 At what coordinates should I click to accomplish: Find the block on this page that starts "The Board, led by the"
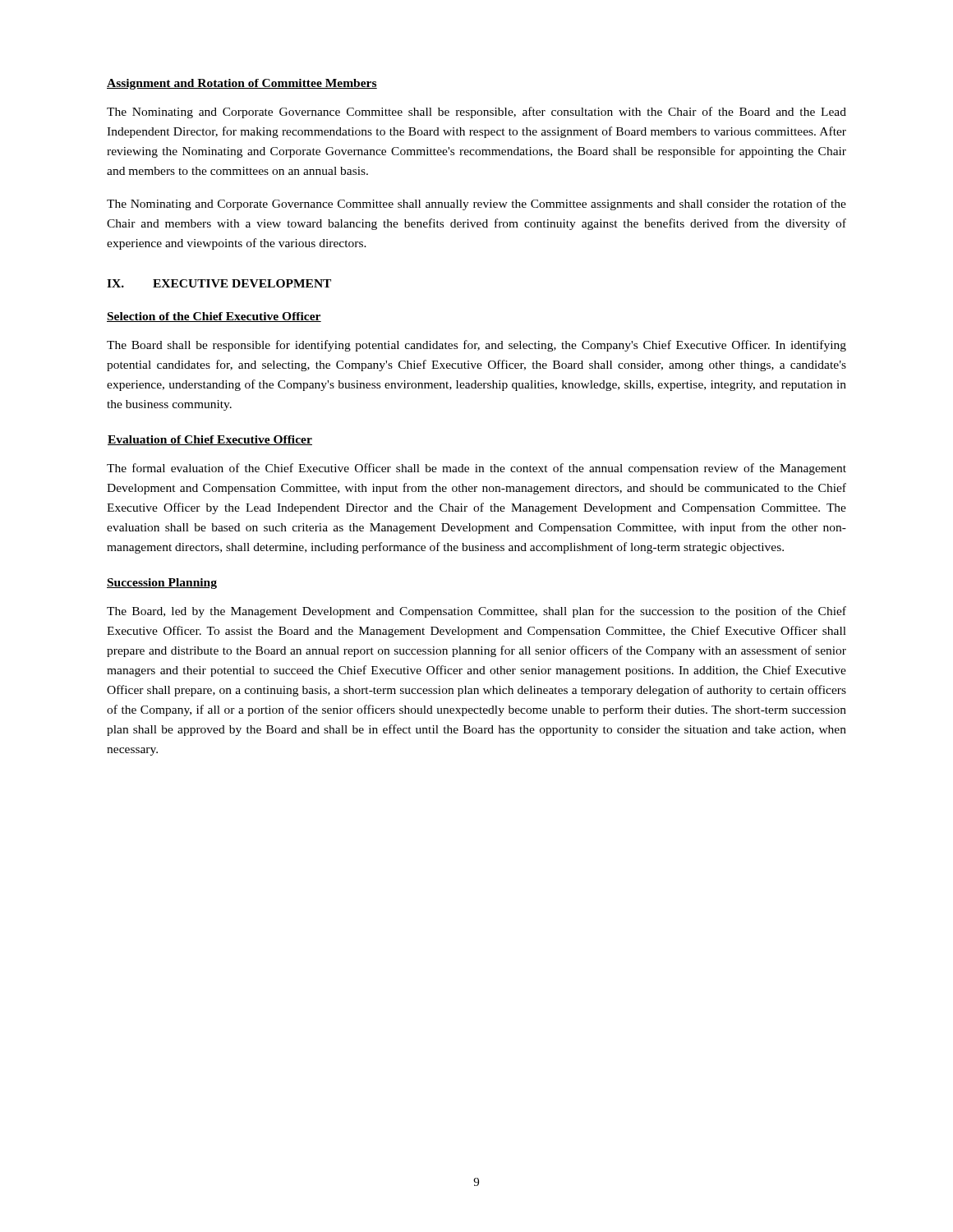(x=476, y=680)
